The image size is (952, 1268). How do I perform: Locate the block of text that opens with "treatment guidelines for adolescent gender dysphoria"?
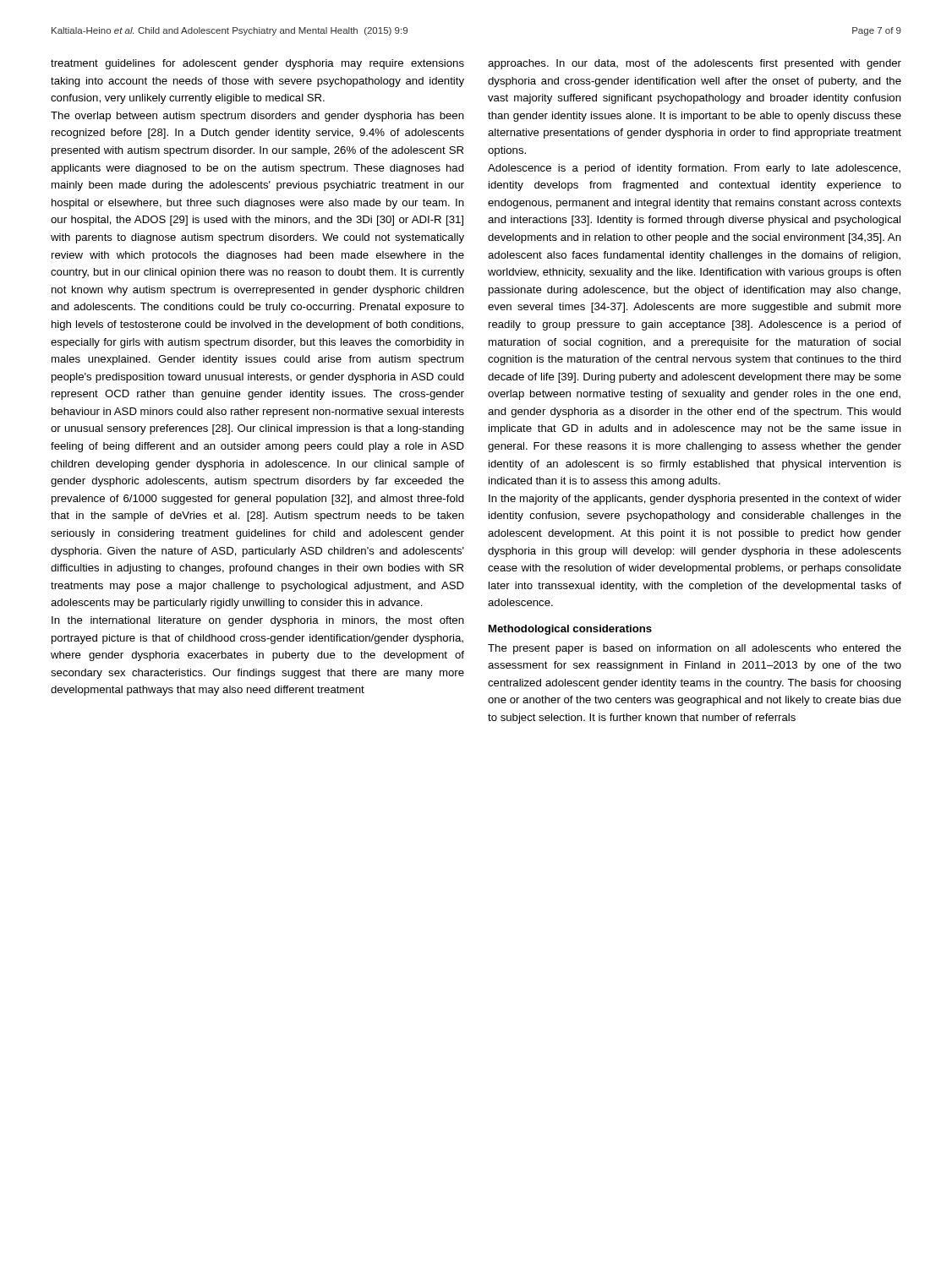coord(257,377)
